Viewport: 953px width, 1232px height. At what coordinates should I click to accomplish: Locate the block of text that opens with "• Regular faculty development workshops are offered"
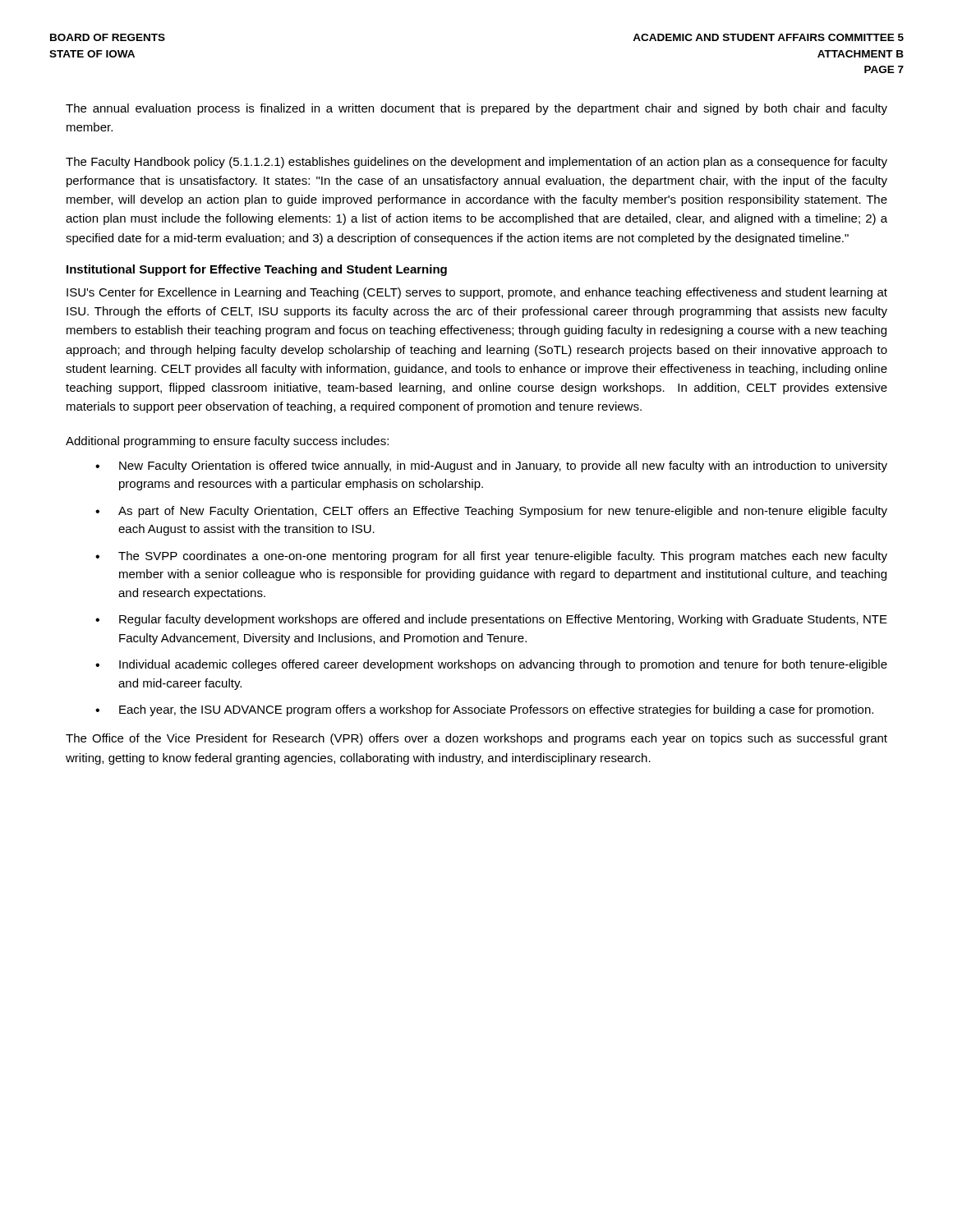(489, 629)
